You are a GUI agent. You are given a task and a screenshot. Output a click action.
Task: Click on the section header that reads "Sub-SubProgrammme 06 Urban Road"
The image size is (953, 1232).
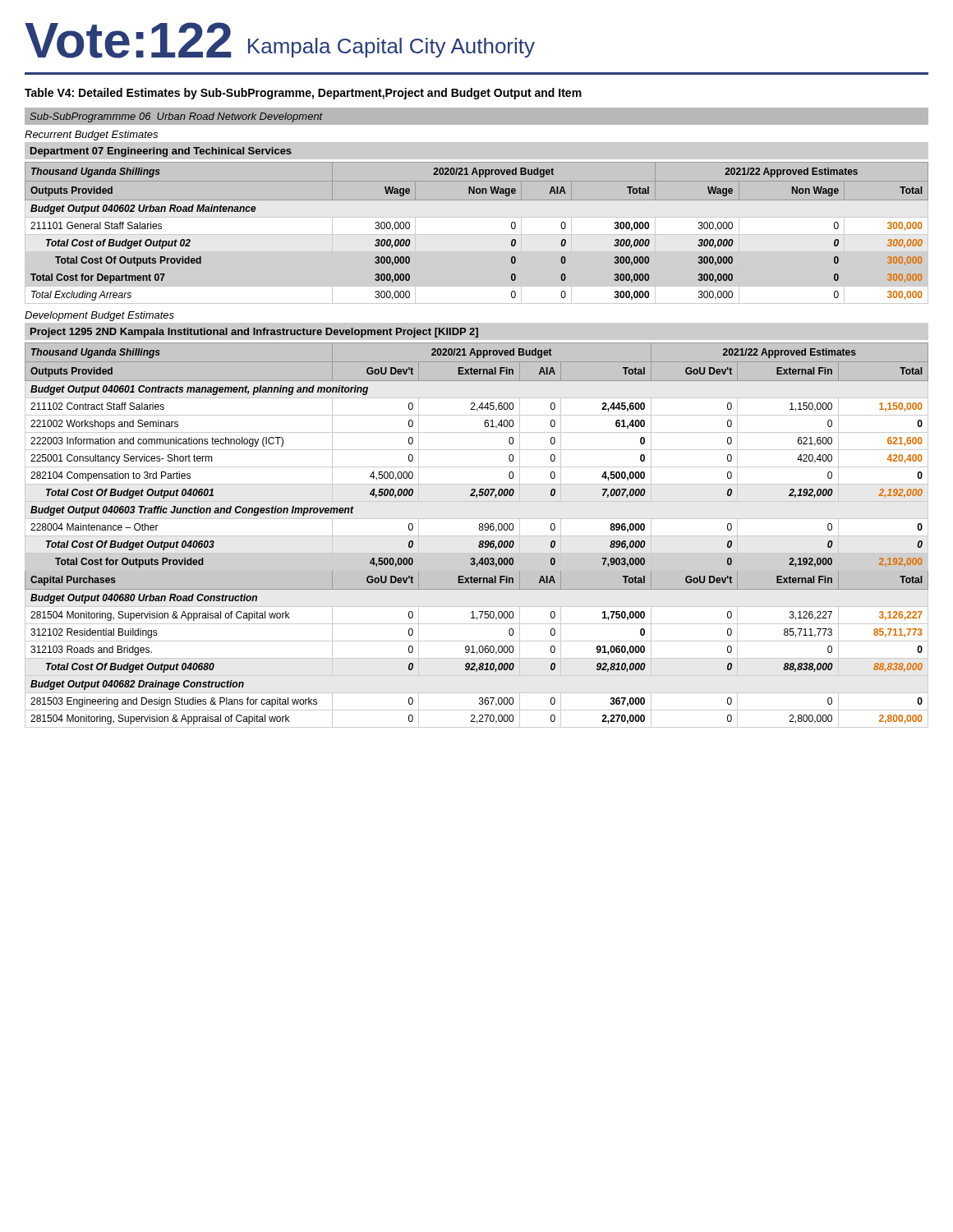(176, 116)
